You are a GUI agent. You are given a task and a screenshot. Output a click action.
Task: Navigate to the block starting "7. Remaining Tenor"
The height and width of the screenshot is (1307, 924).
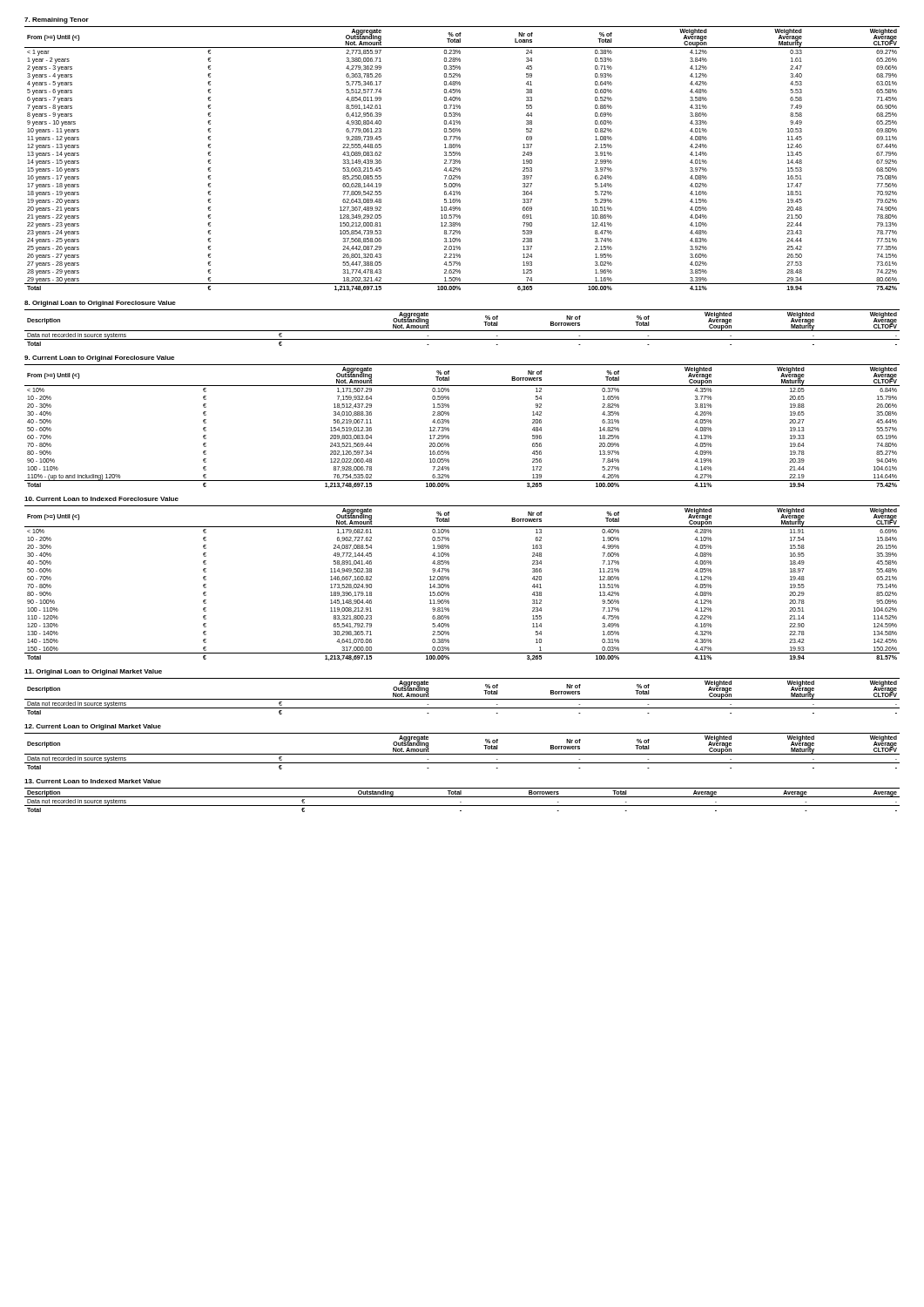tap(56, 20)
